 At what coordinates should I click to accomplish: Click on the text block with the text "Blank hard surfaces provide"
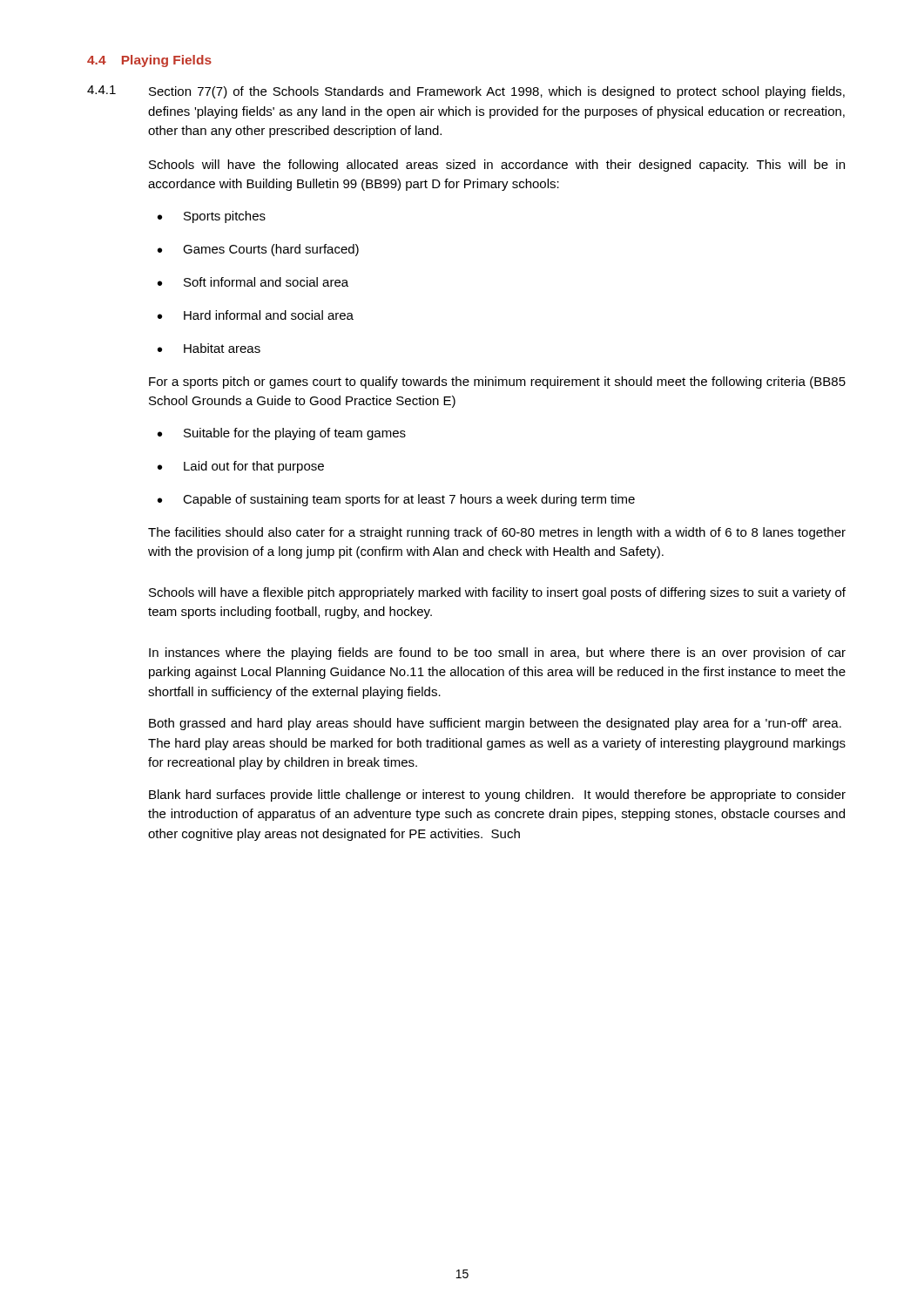[497, 813]
